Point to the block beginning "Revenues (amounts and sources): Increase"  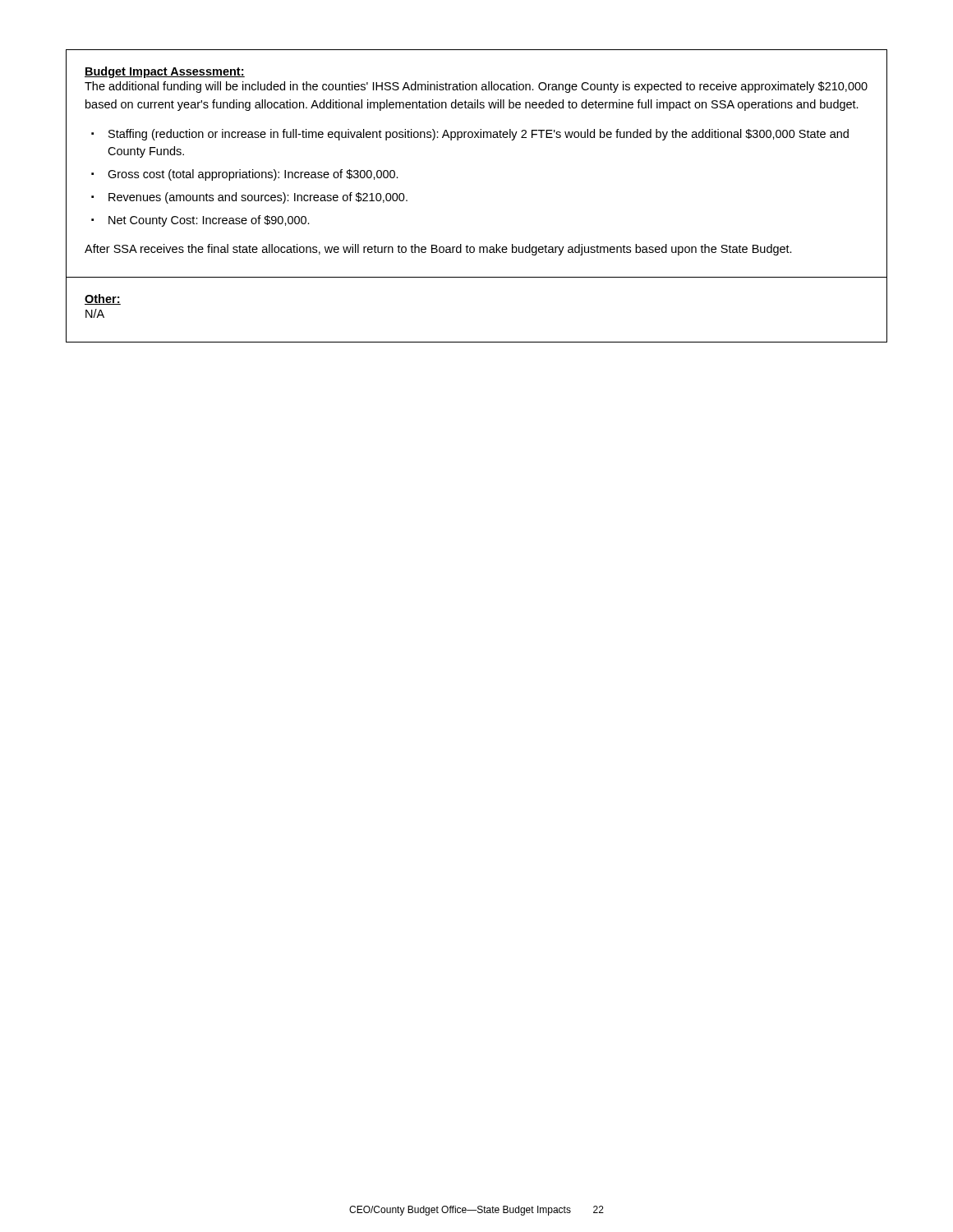point(258,197)
